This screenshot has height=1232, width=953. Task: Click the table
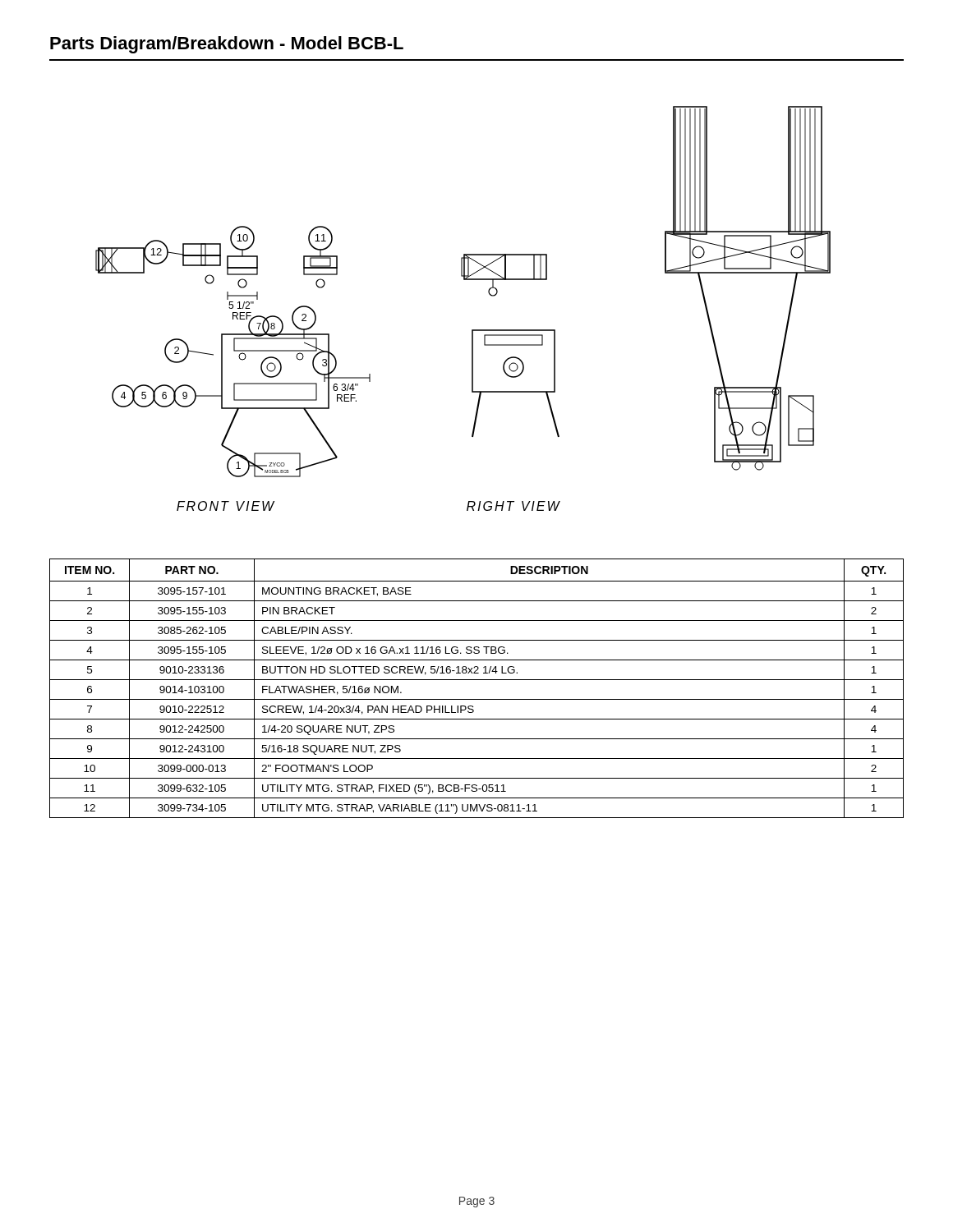[476, 688]
